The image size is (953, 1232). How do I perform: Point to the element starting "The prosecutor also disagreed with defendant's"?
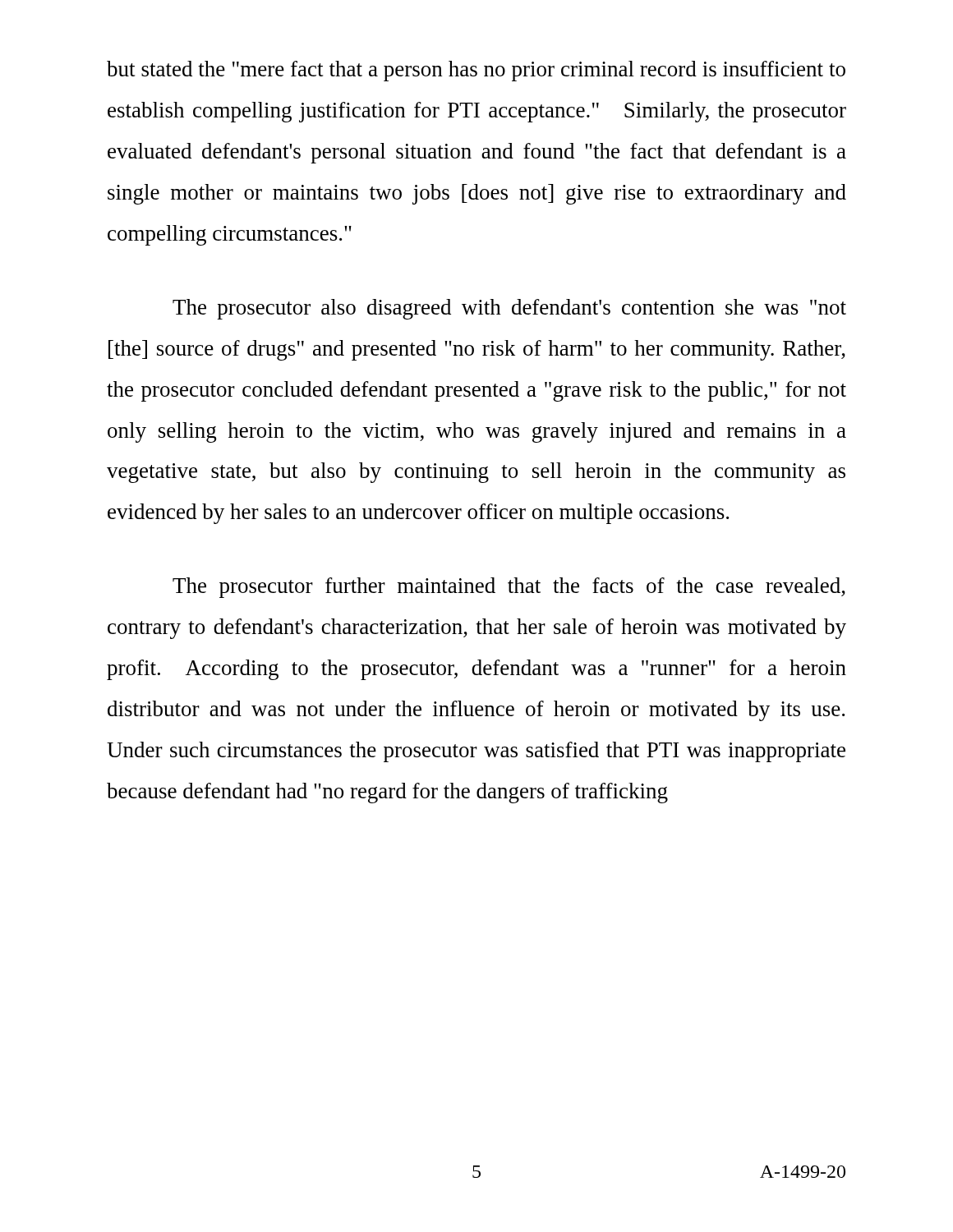509,309
